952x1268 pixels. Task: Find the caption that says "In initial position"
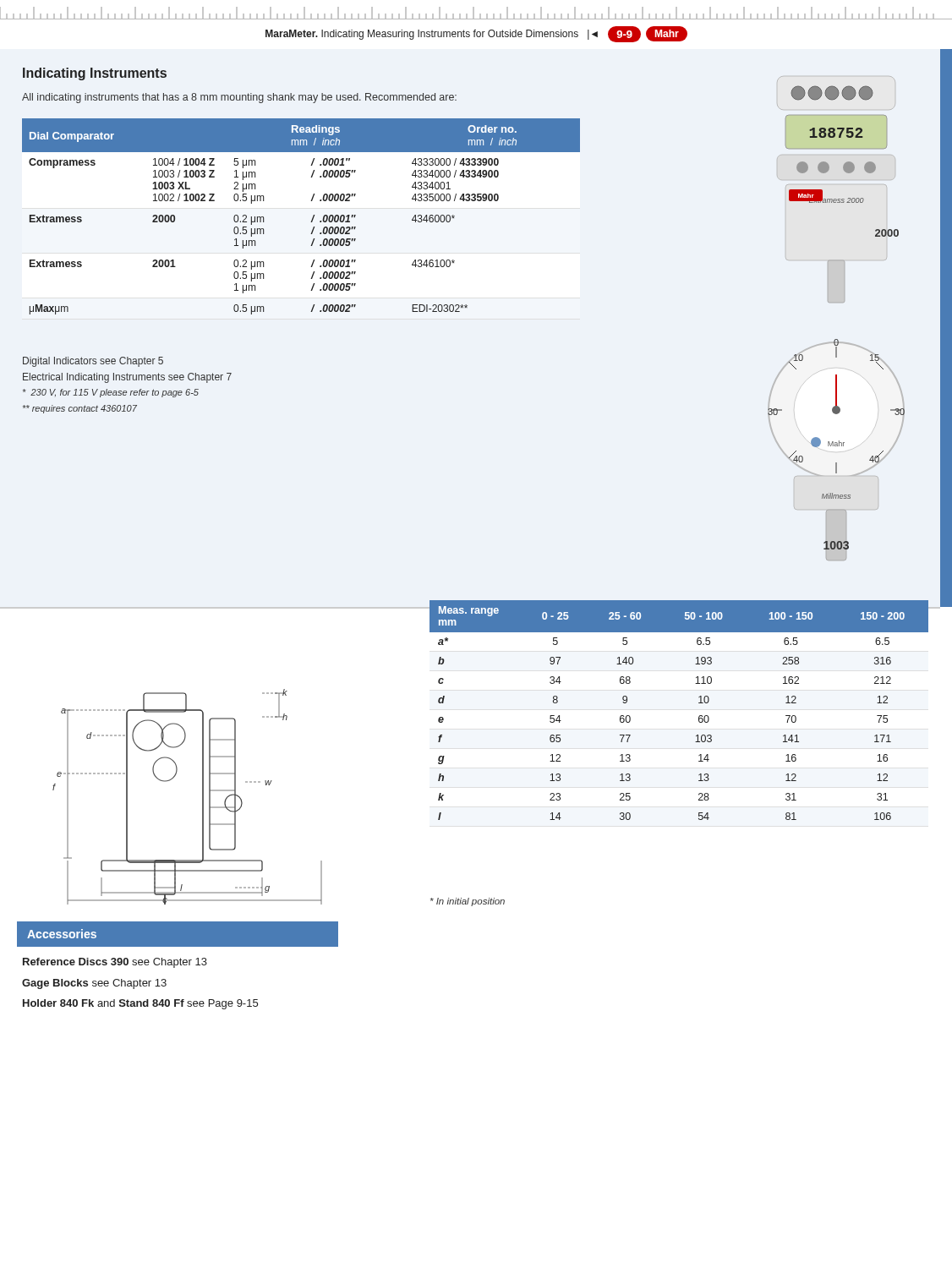click(467, 901)
